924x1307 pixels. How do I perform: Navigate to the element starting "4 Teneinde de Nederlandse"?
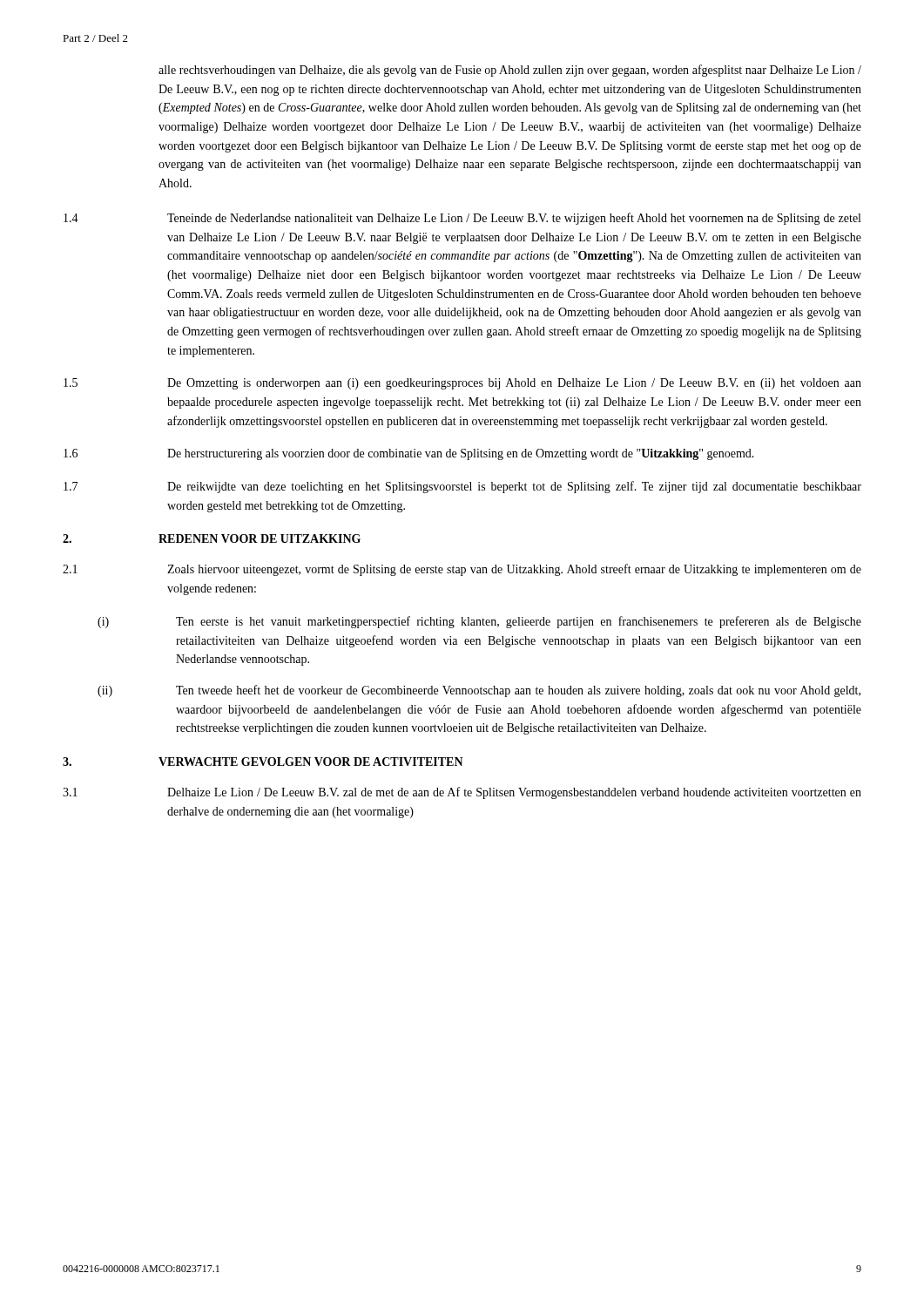pos(462,285)
